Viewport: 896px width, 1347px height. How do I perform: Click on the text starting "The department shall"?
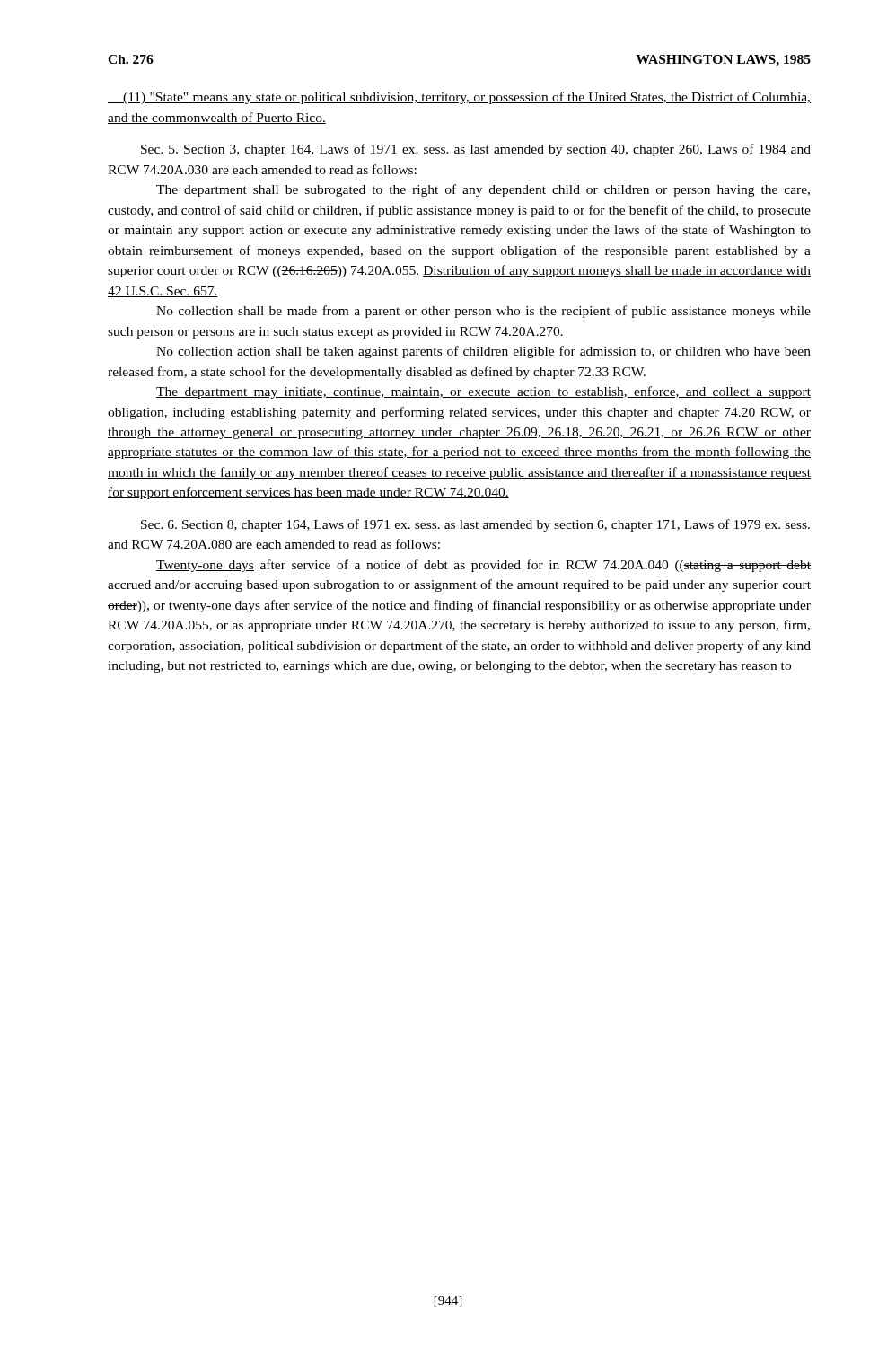click(459, 240)
